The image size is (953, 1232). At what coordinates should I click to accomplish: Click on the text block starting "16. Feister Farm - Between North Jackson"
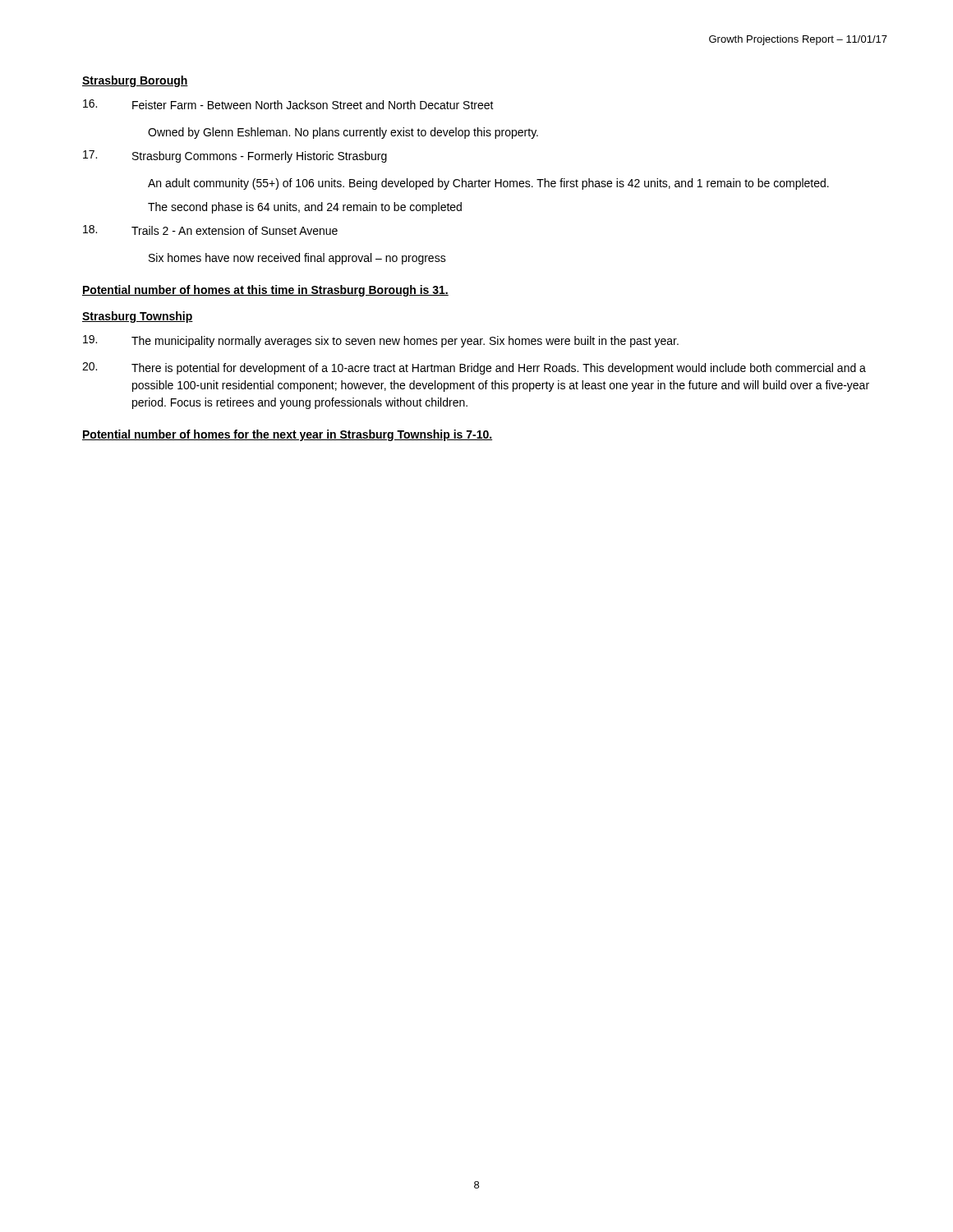point(476,106)
